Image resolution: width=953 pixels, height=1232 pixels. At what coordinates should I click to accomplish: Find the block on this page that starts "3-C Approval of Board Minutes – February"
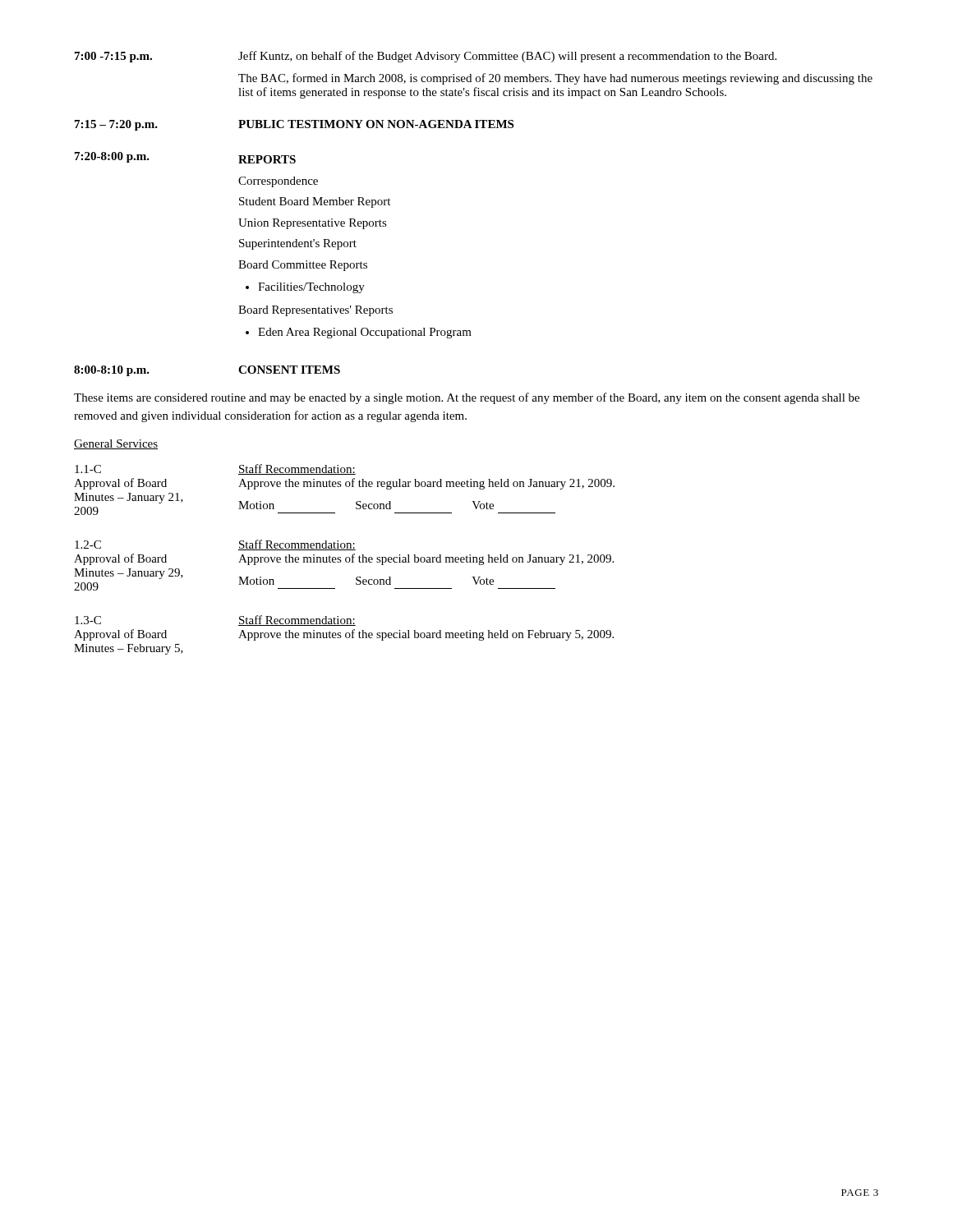point(476,634)
